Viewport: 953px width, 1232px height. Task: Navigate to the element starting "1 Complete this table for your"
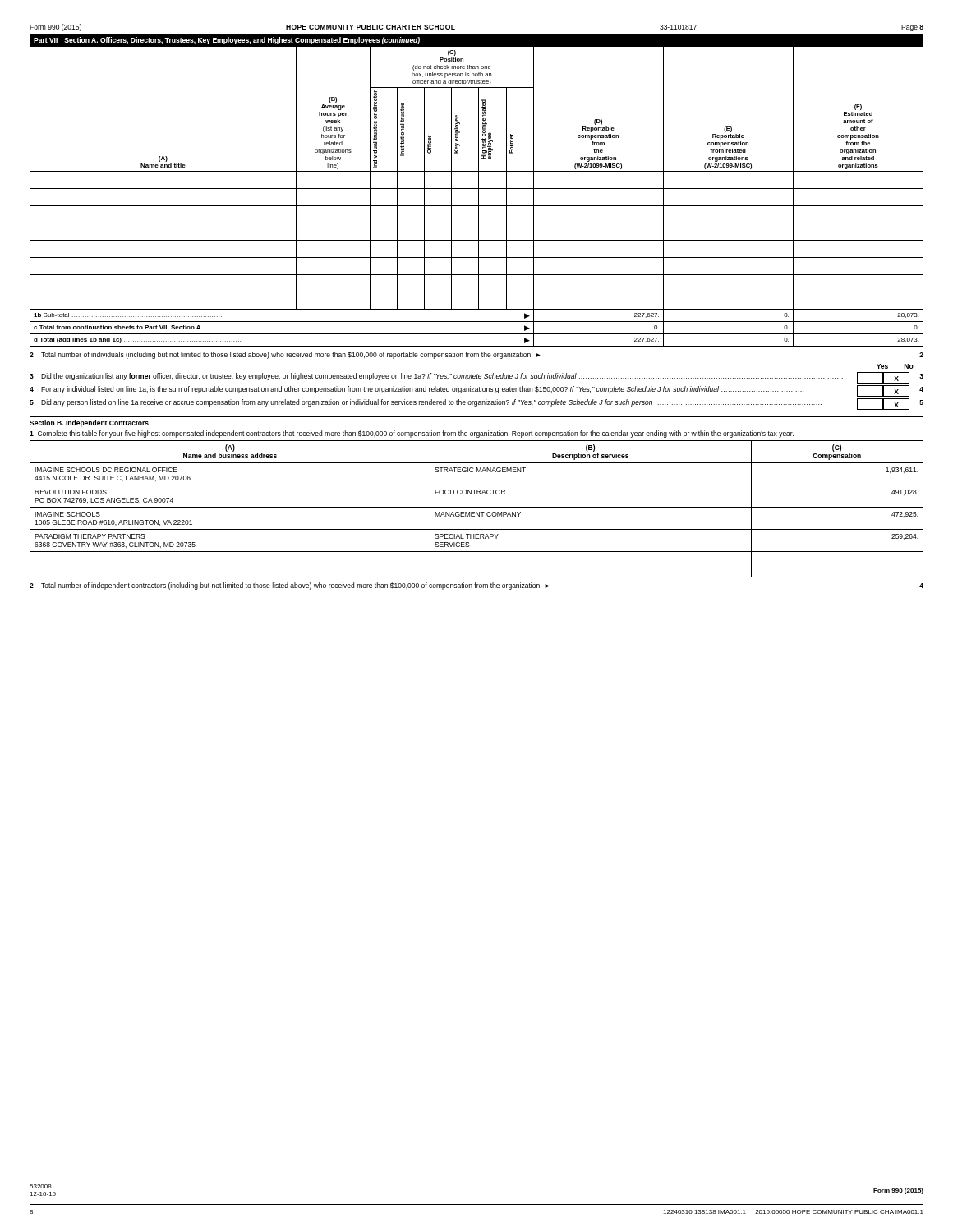pos(412,434)
